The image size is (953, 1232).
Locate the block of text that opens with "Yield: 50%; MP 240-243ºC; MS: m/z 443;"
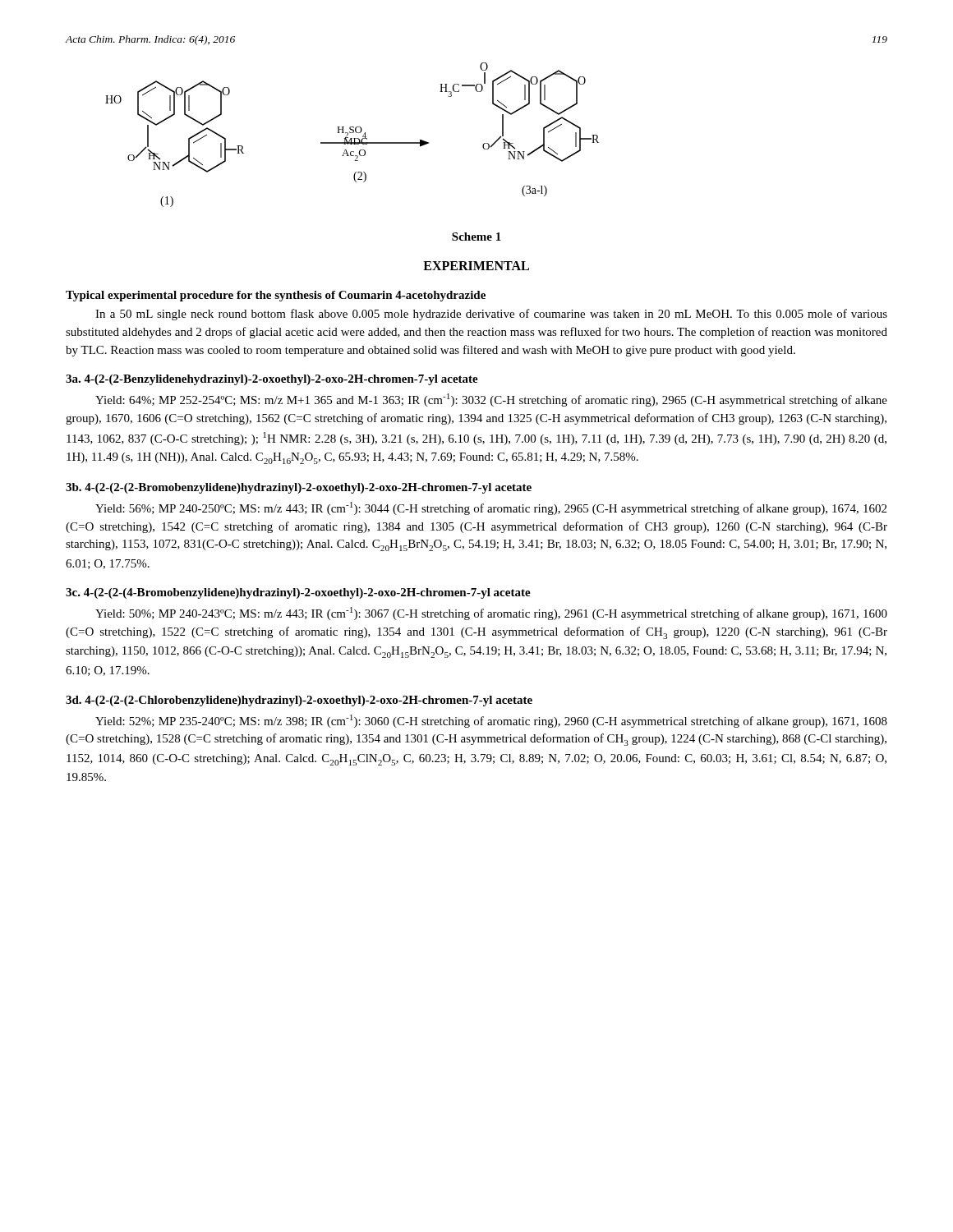coord(476,641)
